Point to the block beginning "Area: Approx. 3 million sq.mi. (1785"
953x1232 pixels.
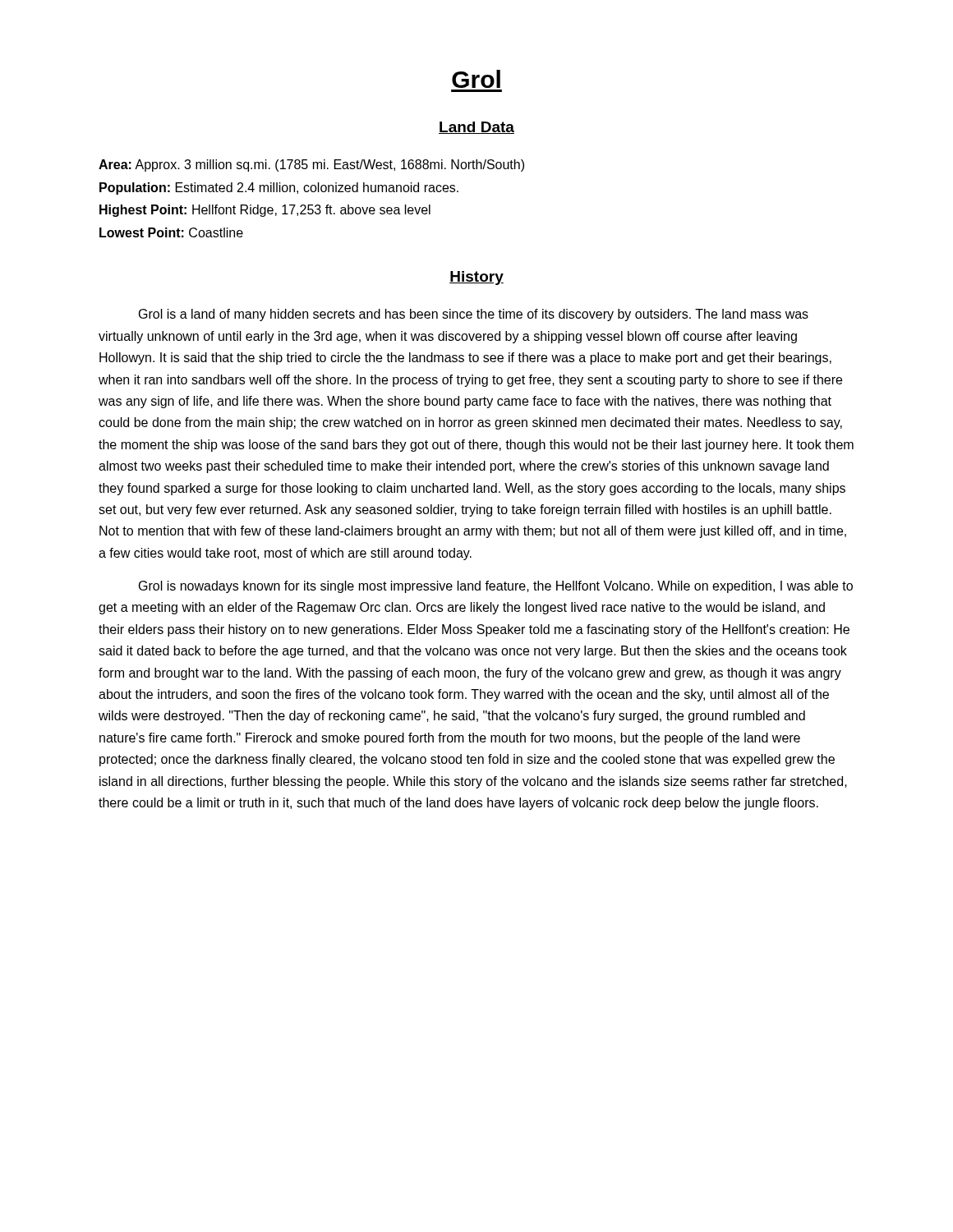(x=311, y=165)
